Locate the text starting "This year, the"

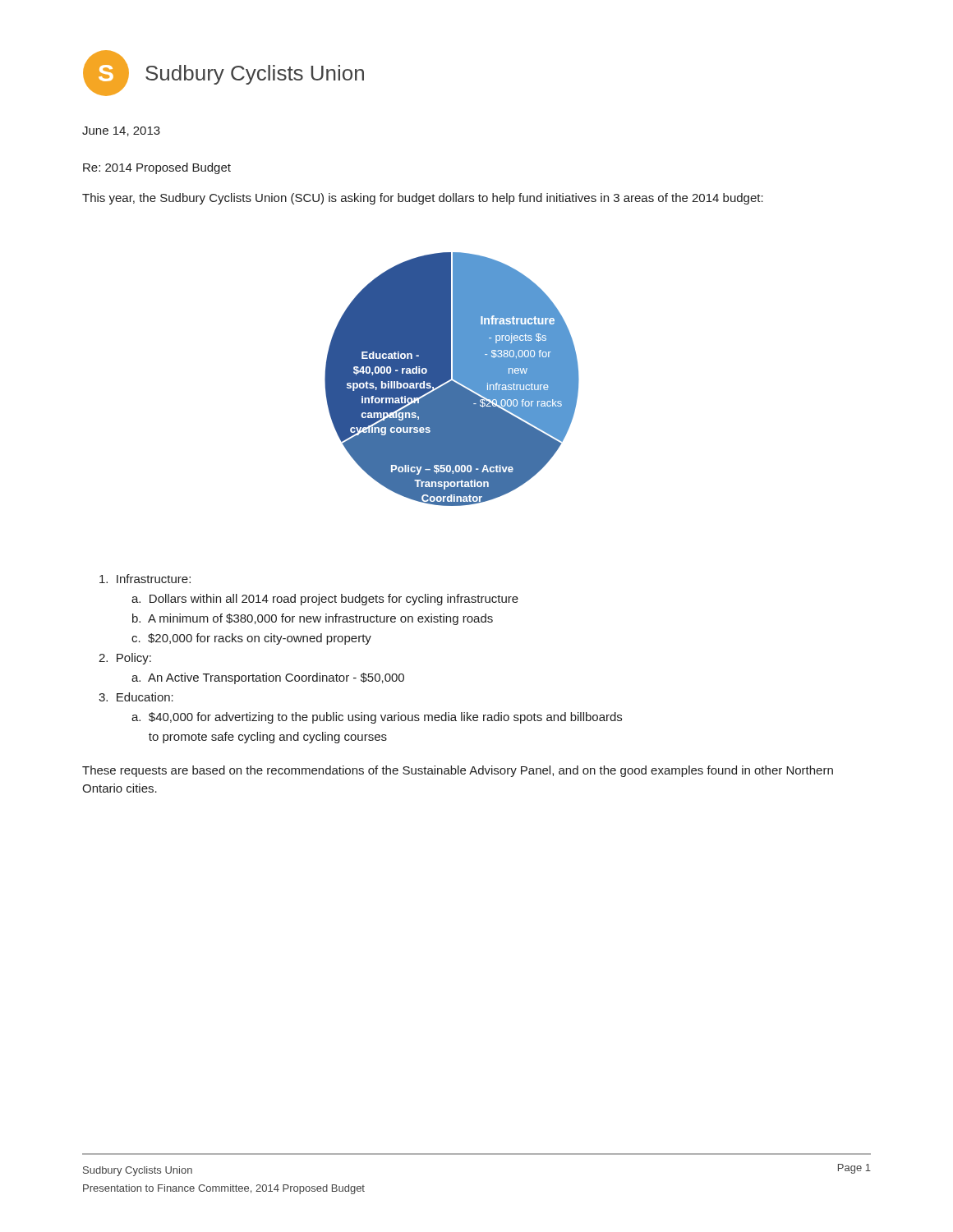423,198
